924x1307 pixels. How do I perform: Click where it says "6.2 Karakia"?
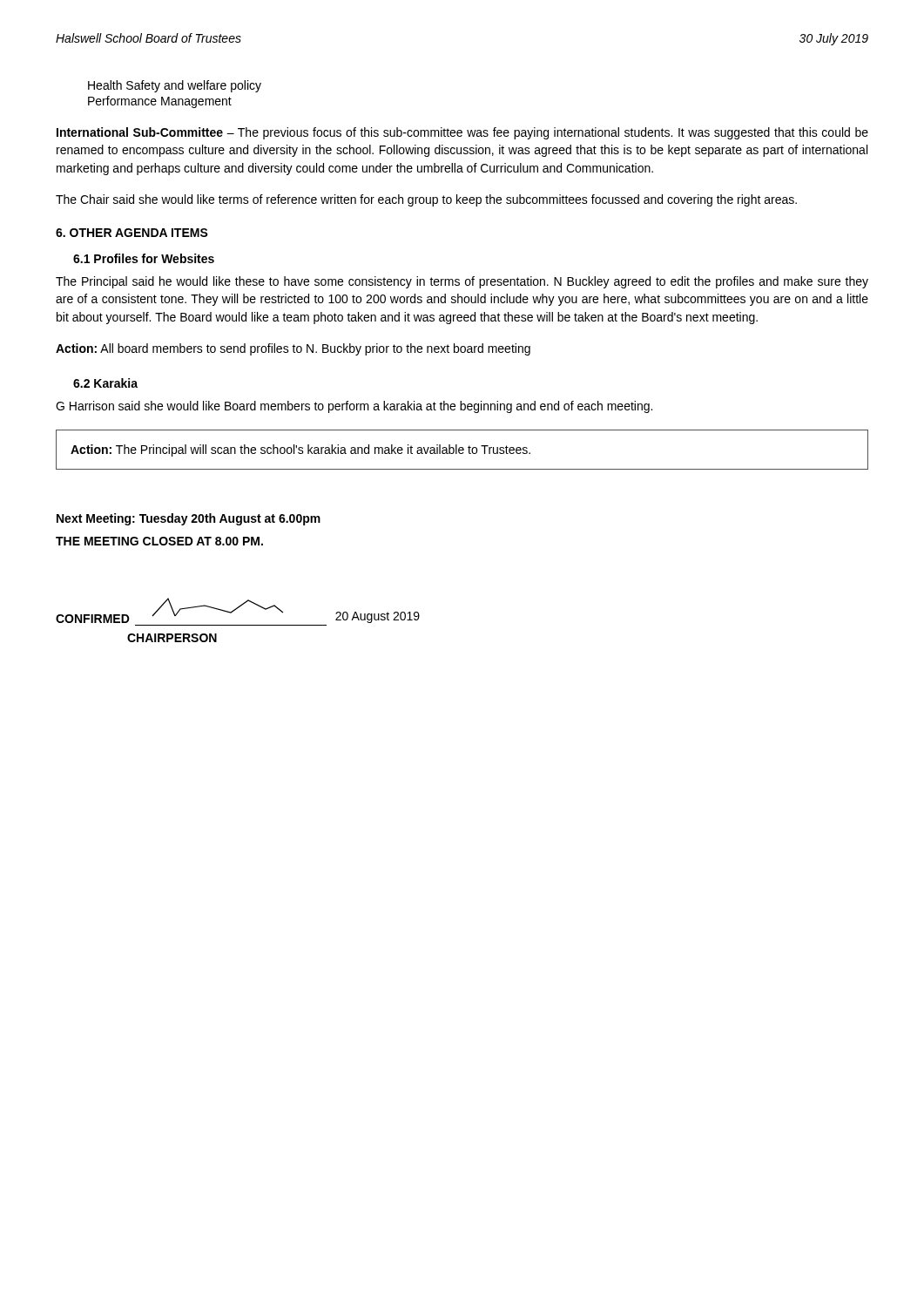pos(105,384)
